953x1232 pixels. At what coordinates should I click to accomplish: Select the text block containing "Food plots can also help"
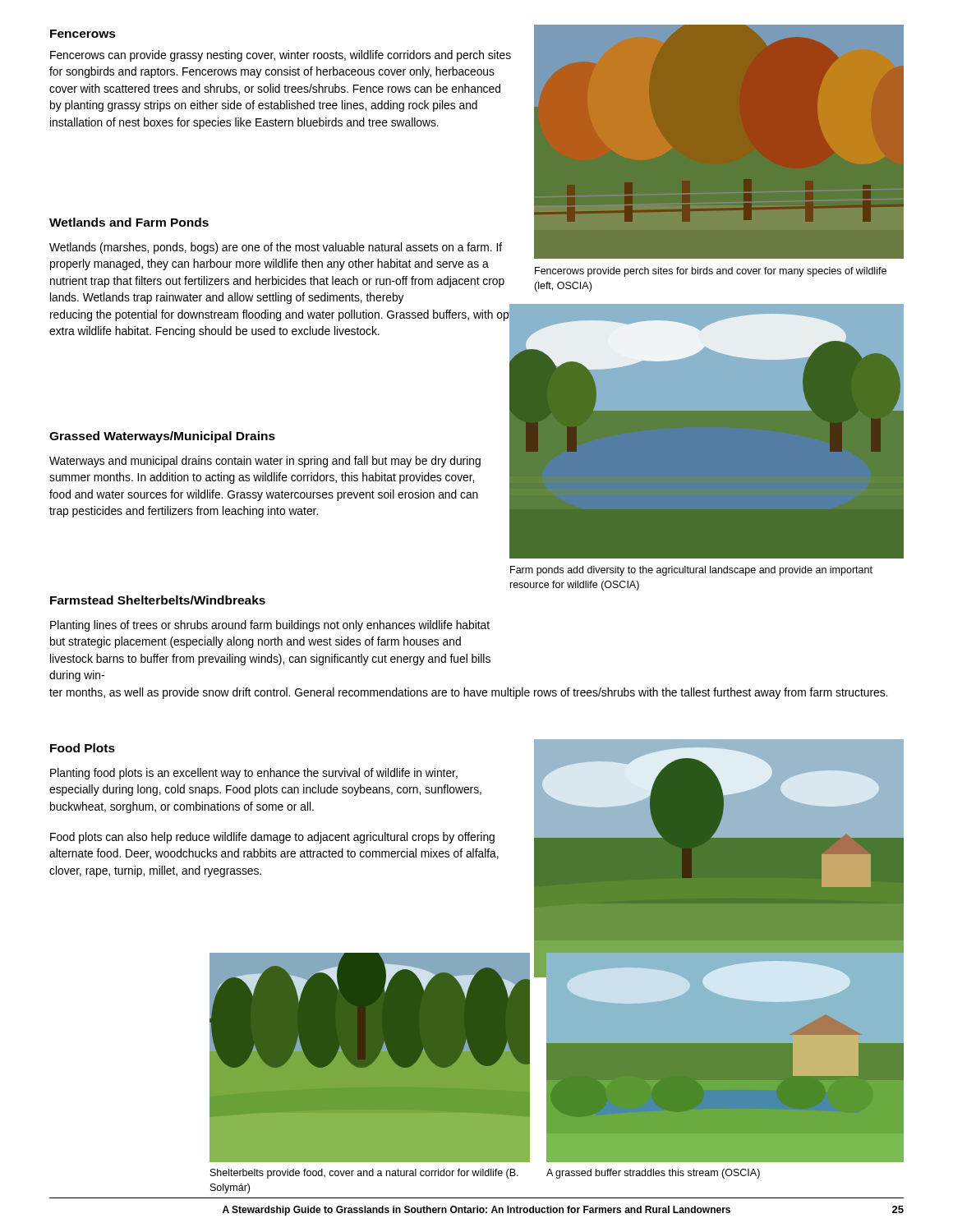(274, 854)
